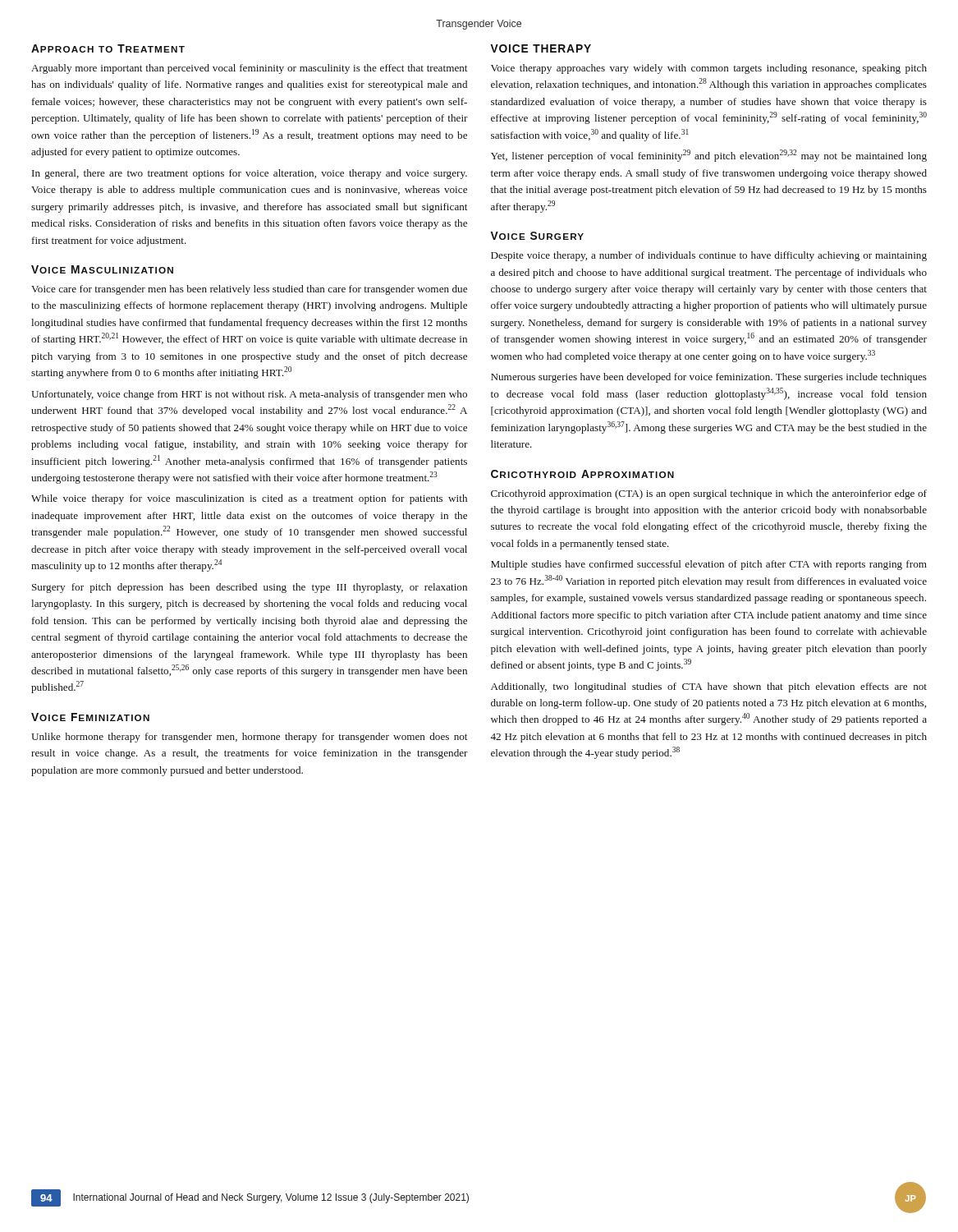Where does it say "VOICE SURGERY"?

[x=538, y=236]
